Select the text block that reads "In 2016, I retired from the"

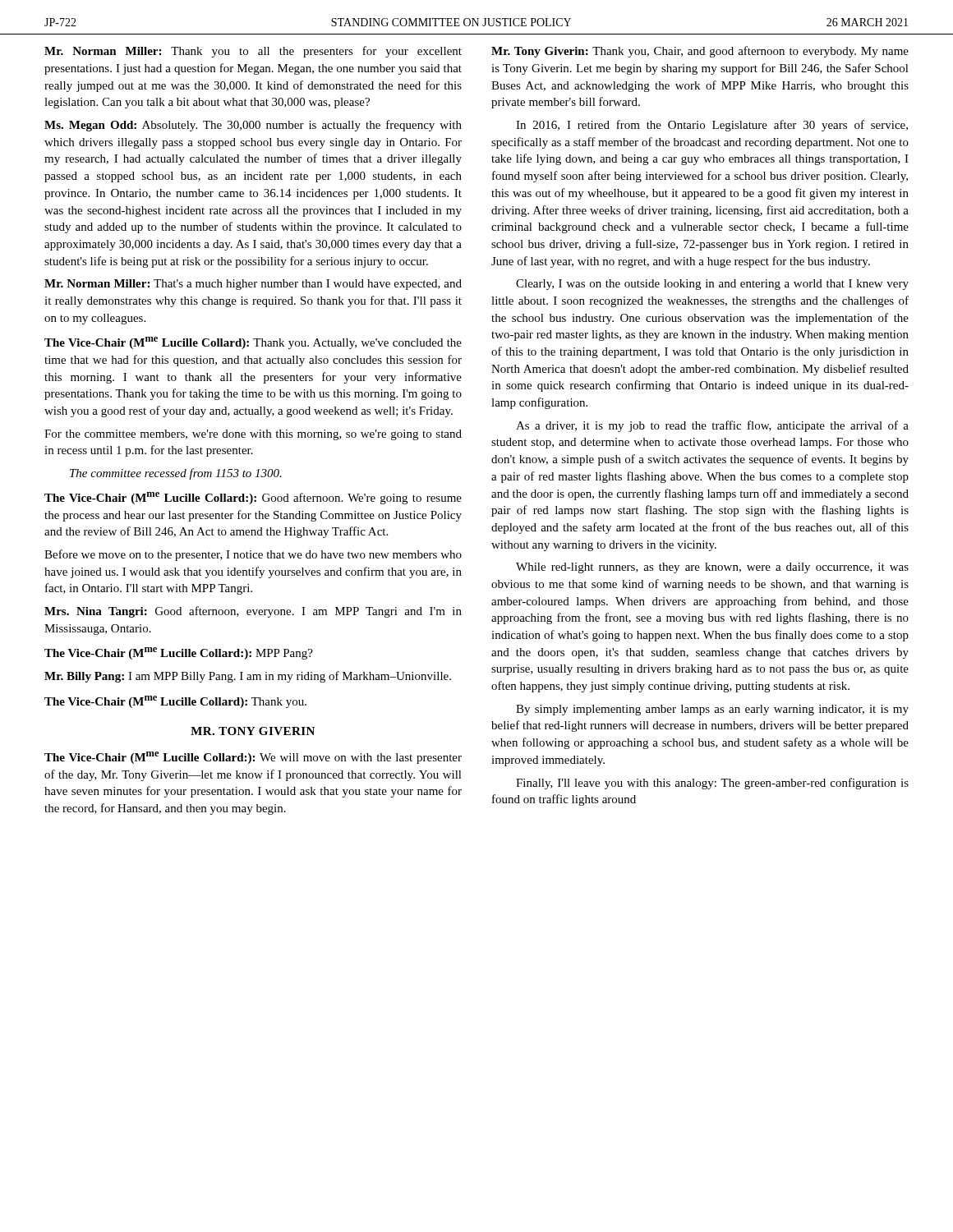700,193
